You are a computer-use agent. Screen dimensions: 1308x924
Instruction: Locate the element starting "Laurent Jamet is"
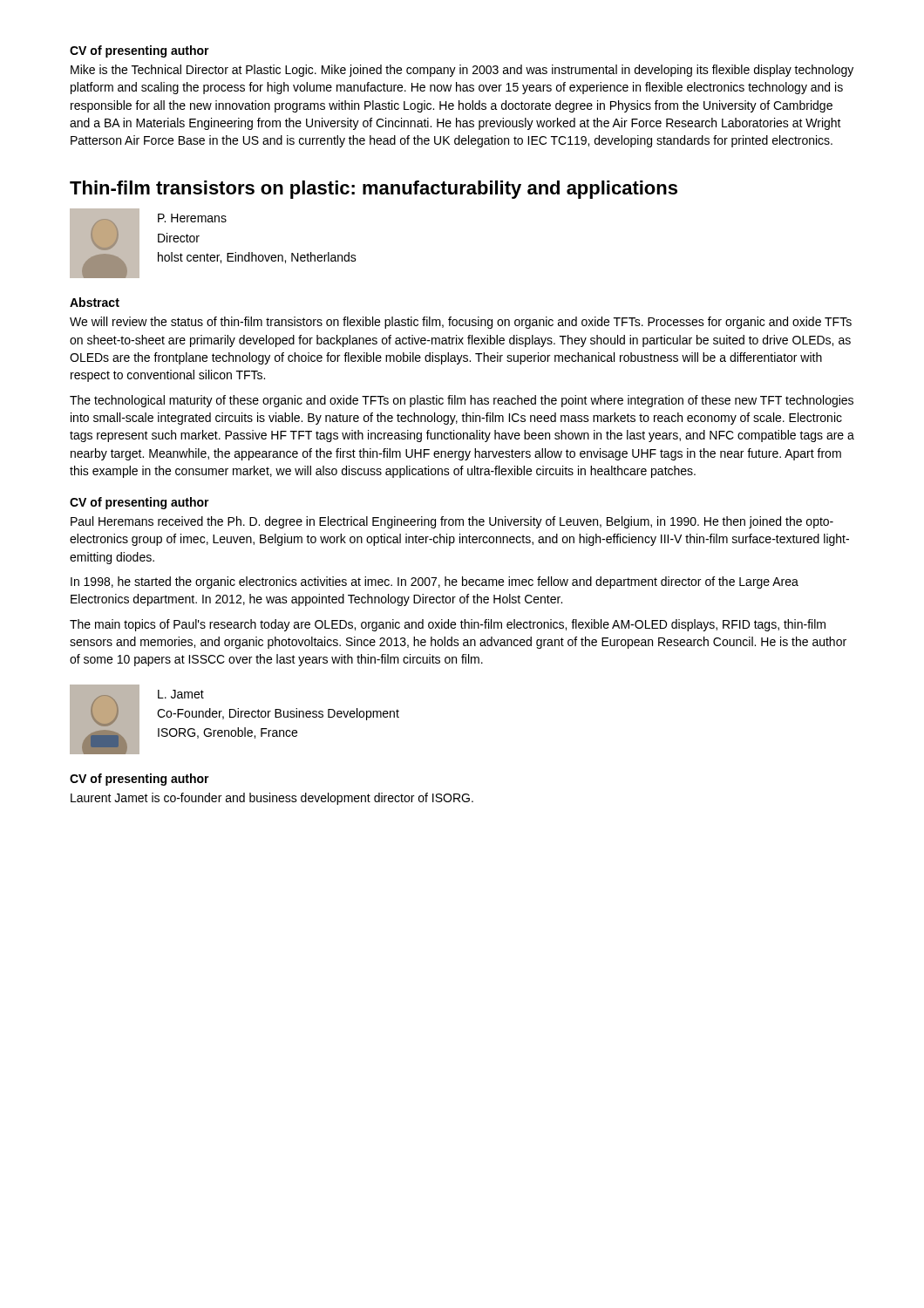462,798
